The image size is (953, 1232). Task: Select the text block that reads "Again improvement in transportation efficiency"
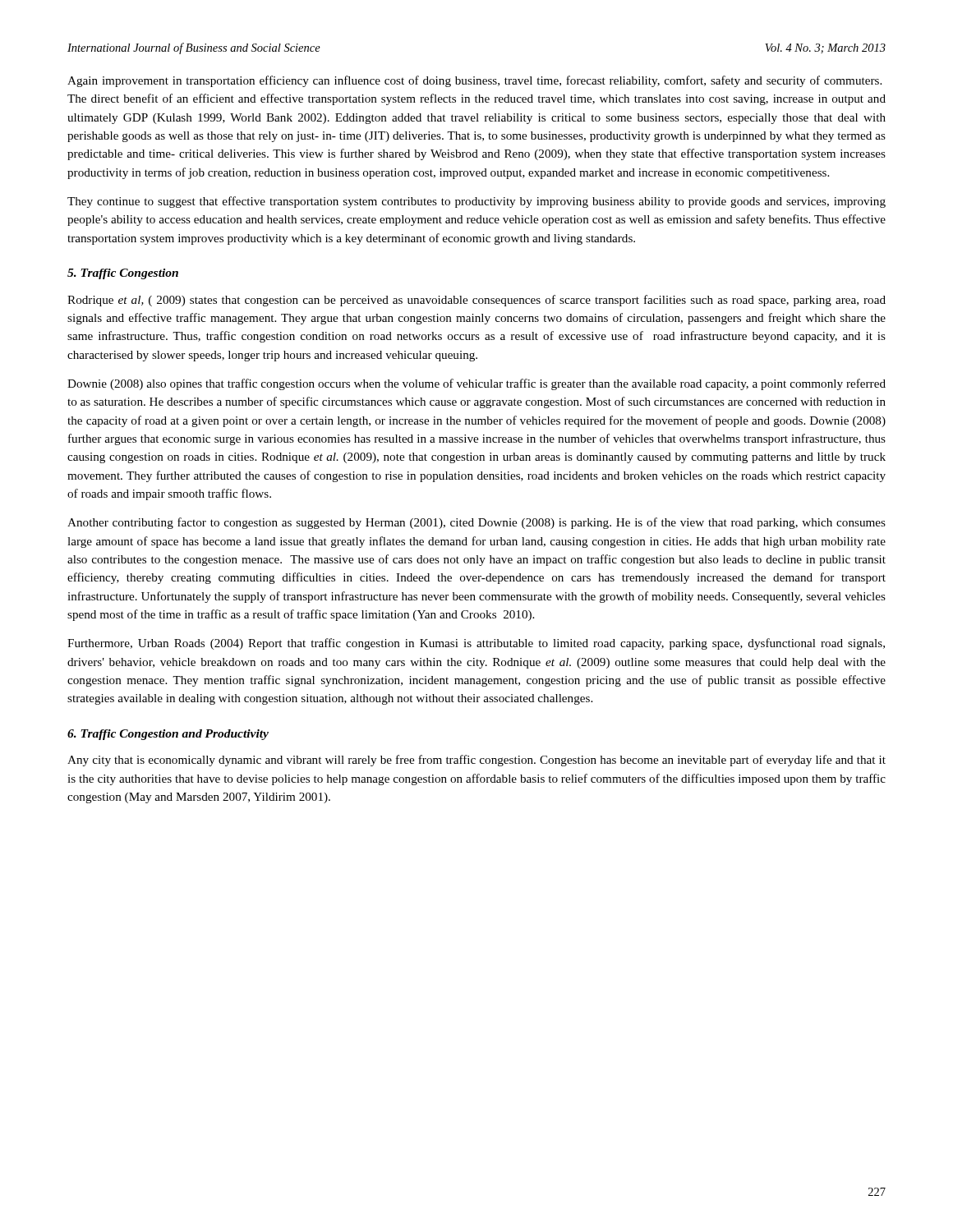click(476, 126)
